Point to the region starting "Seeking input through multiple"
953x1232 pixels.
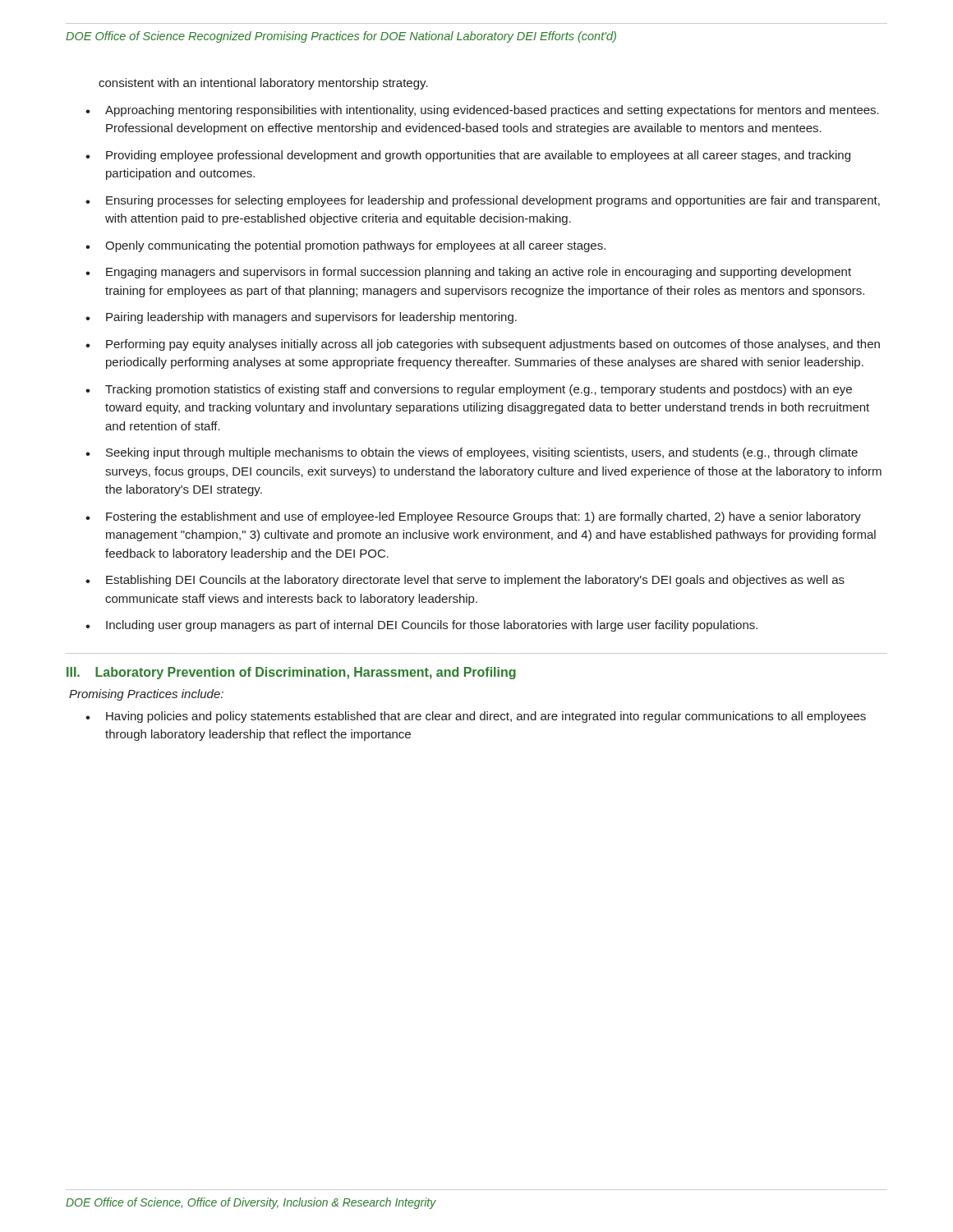point(494,471)
